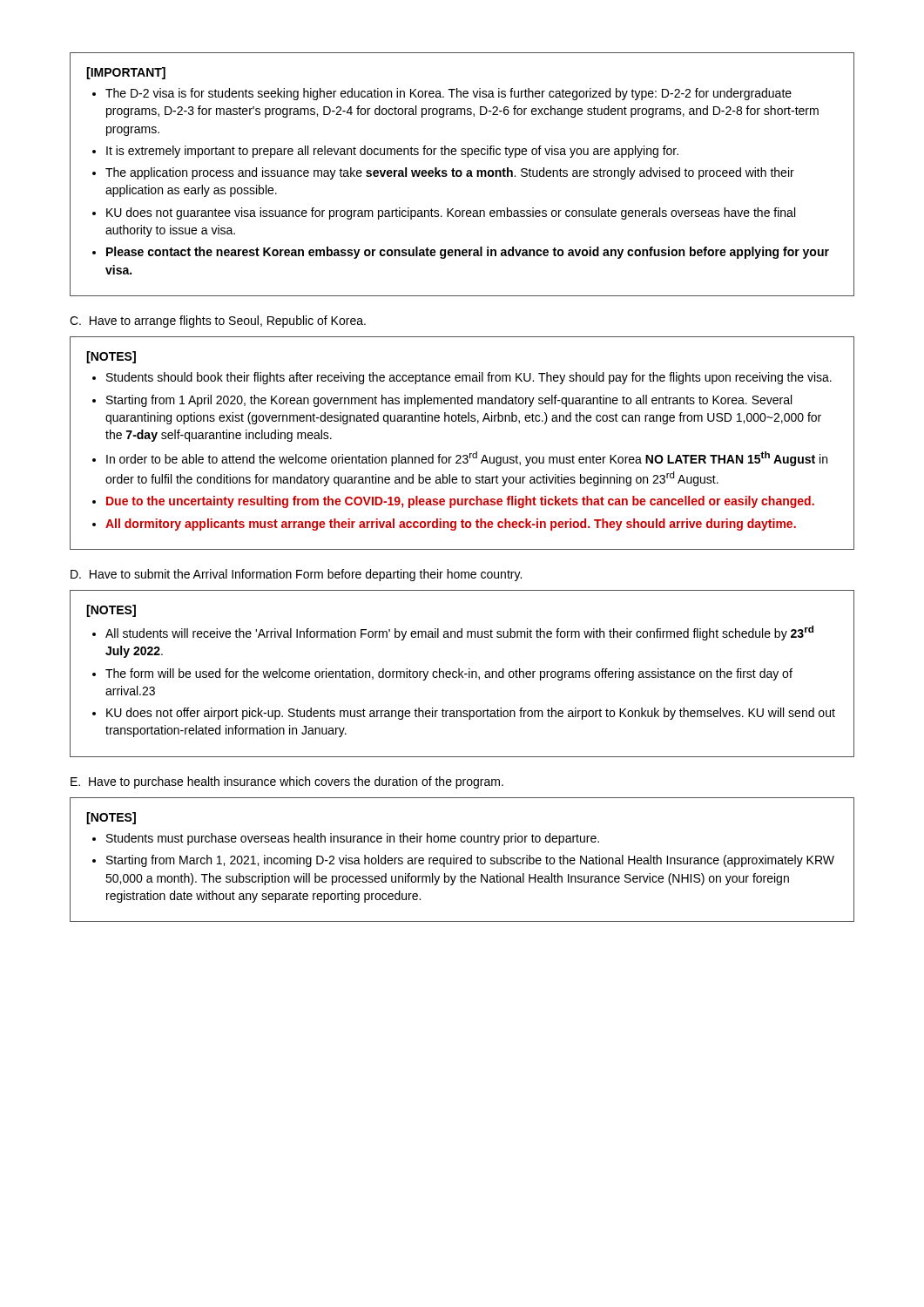
Task: Find the text block starting "D. Have to submit"
Action: click(296, 574)
